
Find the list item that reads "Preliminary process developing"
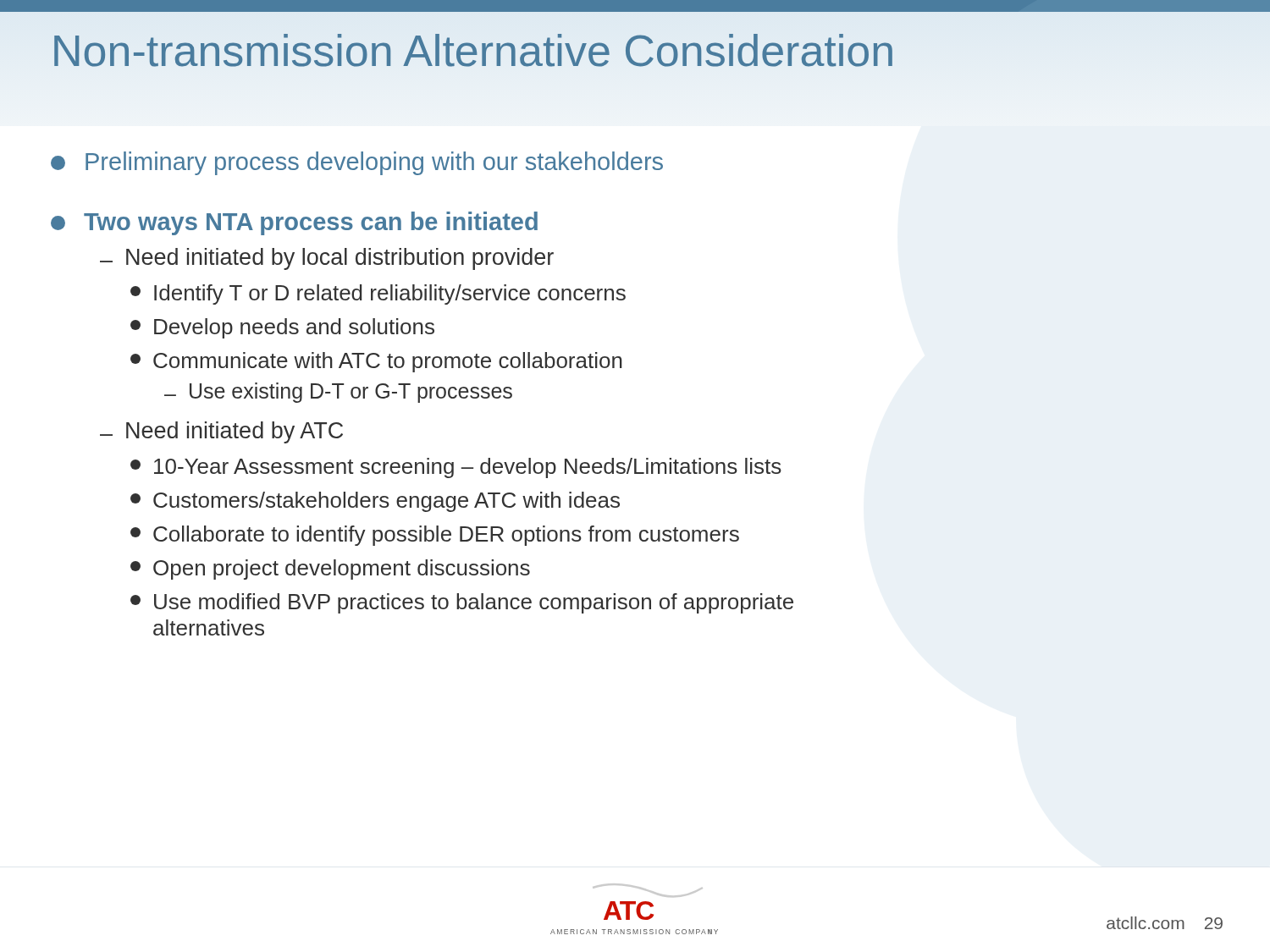(357, 162)
